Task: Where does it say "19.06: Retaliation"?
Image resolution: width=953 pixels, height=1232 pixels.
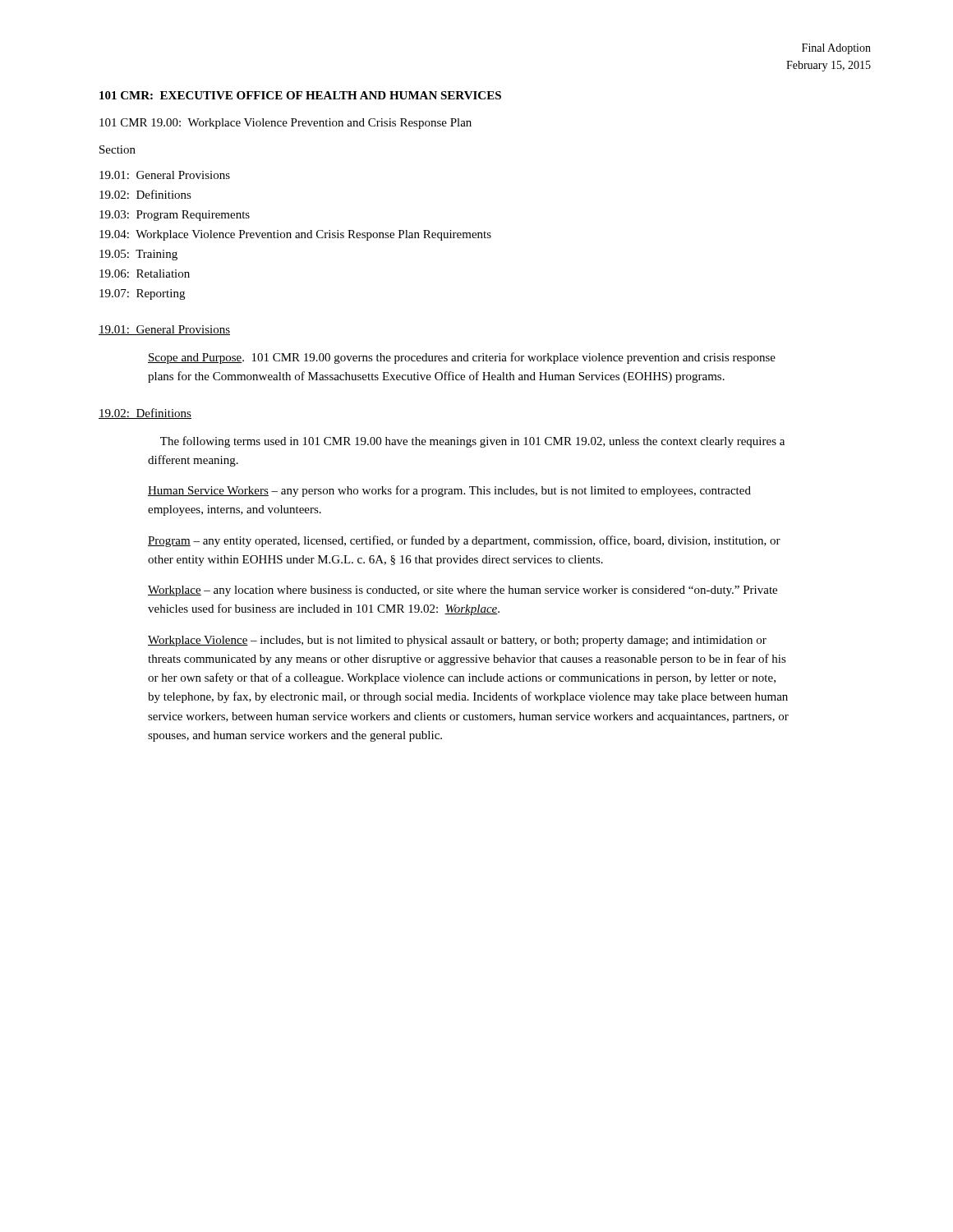Action: pos(144,274)
